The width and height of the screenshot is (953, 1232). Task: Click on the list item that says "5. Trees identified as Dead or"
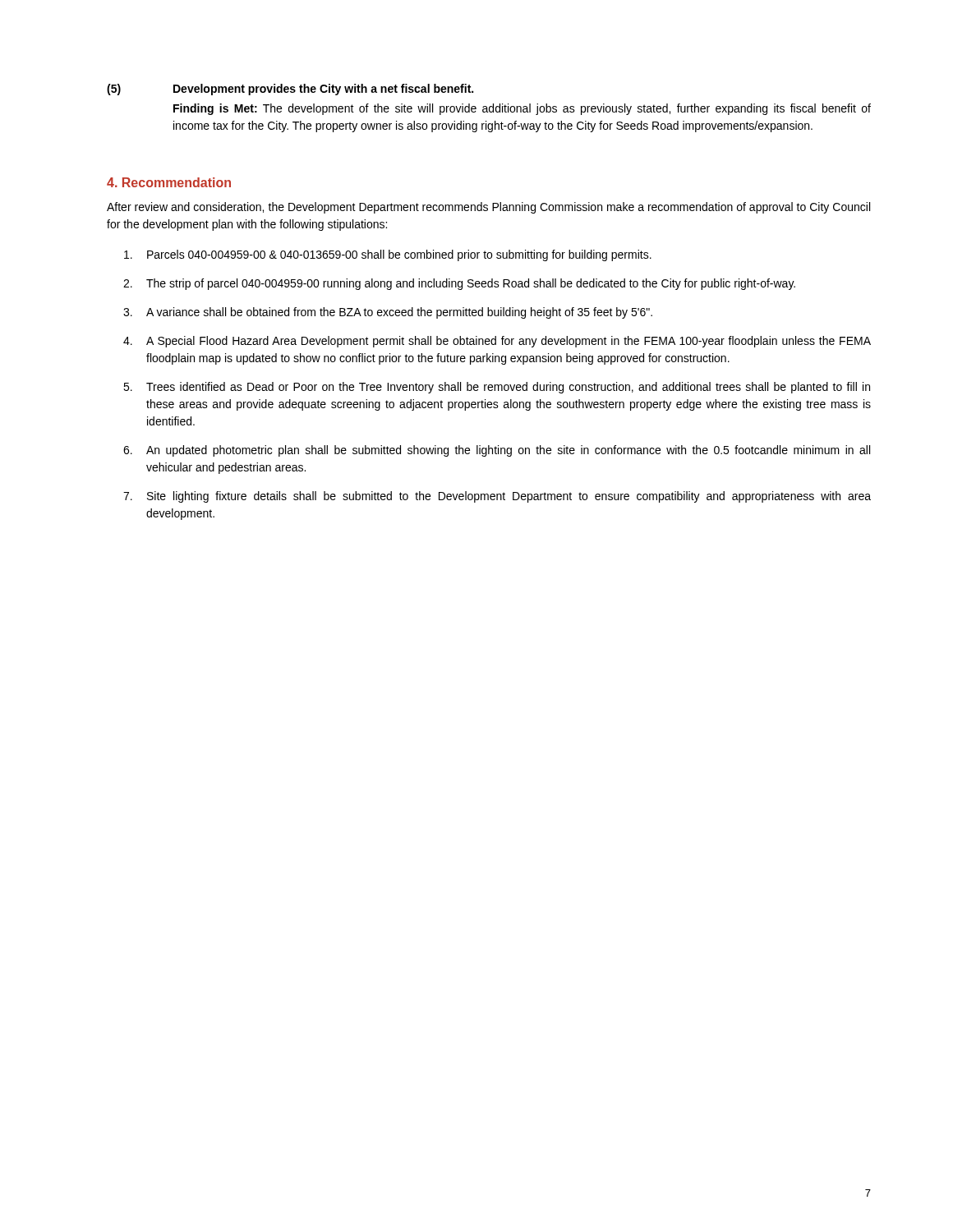(x=497, y=404)
